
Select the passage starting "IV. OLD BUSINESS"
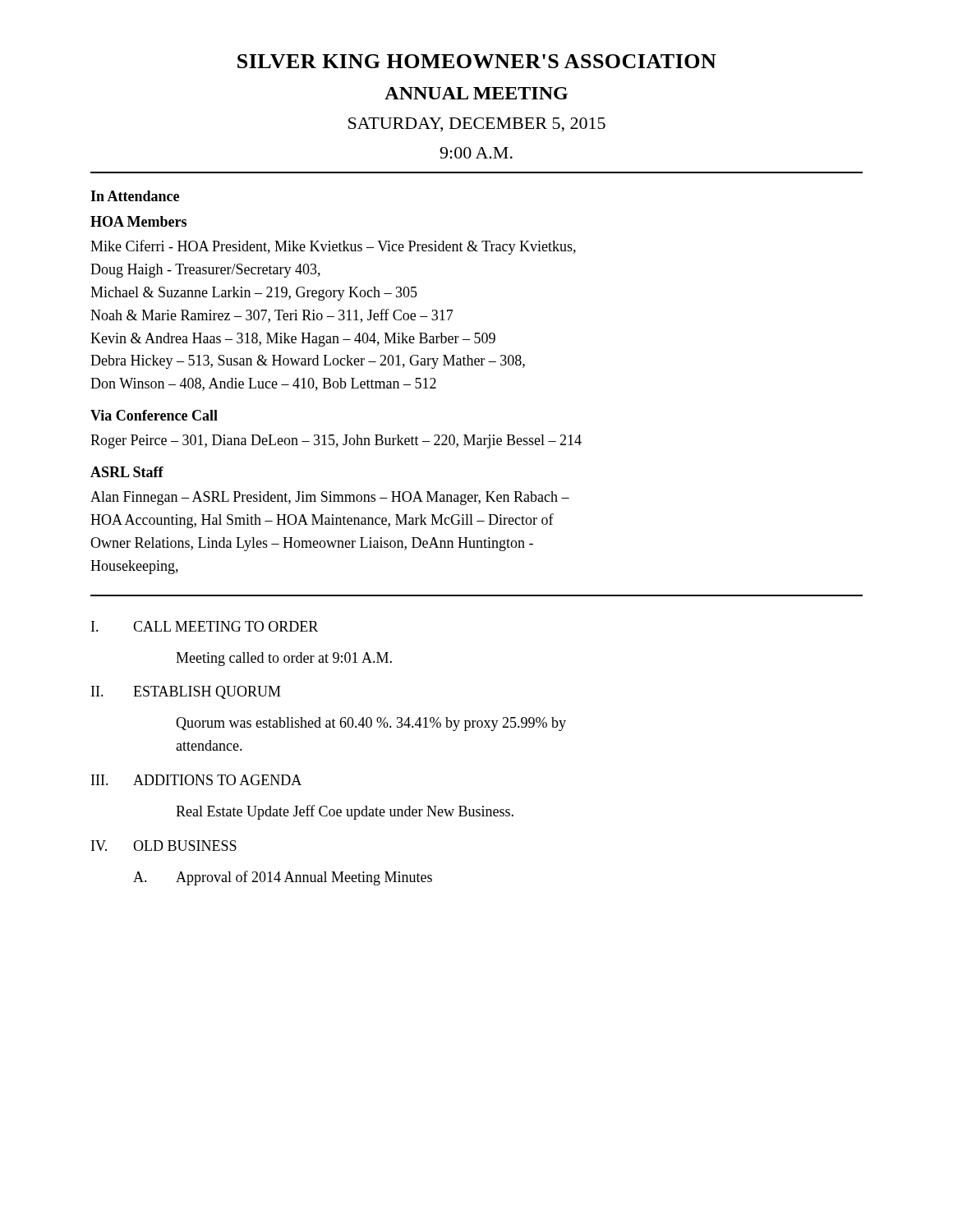[x=164, y=846]
